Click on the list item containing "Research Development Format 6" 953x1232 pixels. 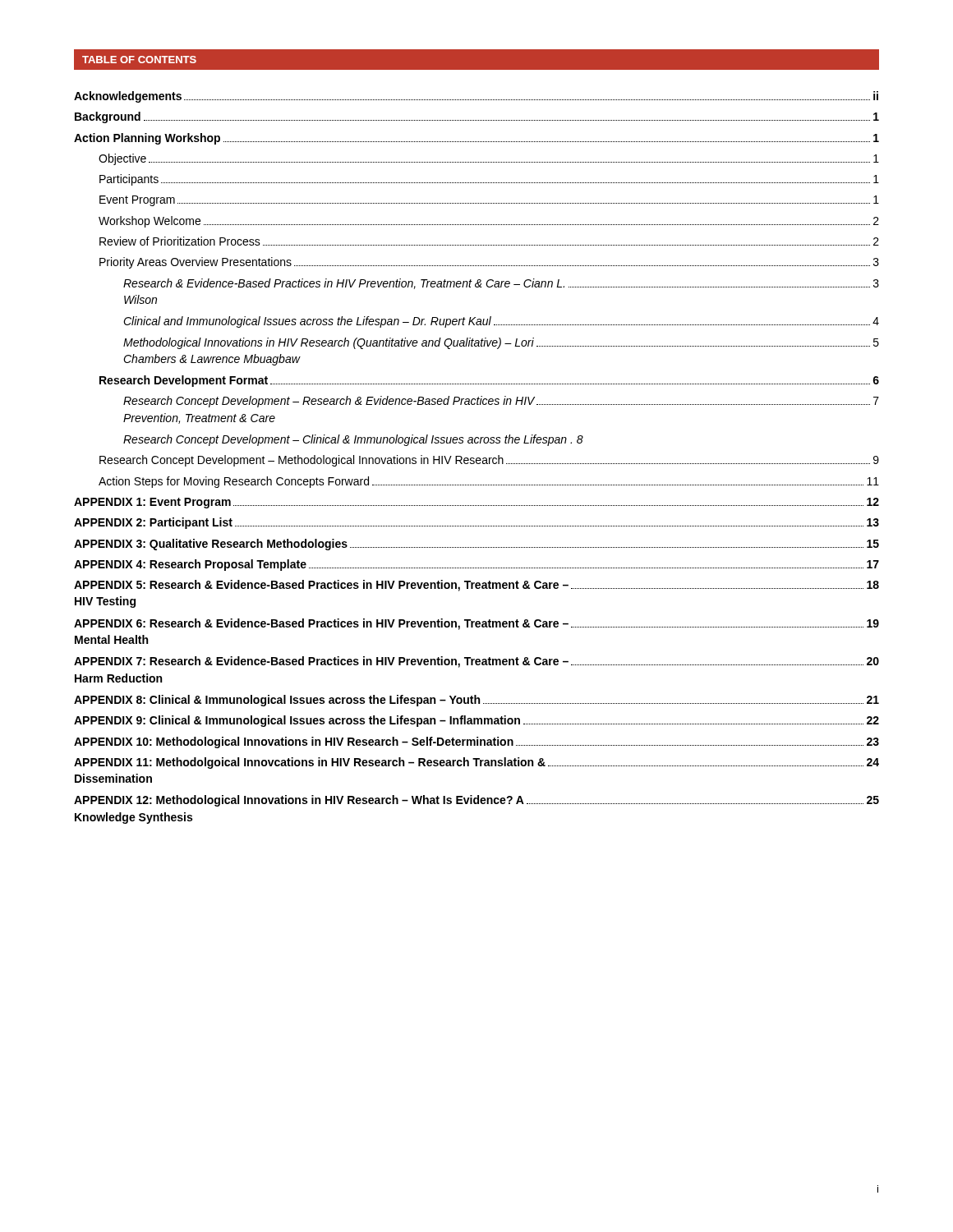pyautogui.click(x=489, y=381)
